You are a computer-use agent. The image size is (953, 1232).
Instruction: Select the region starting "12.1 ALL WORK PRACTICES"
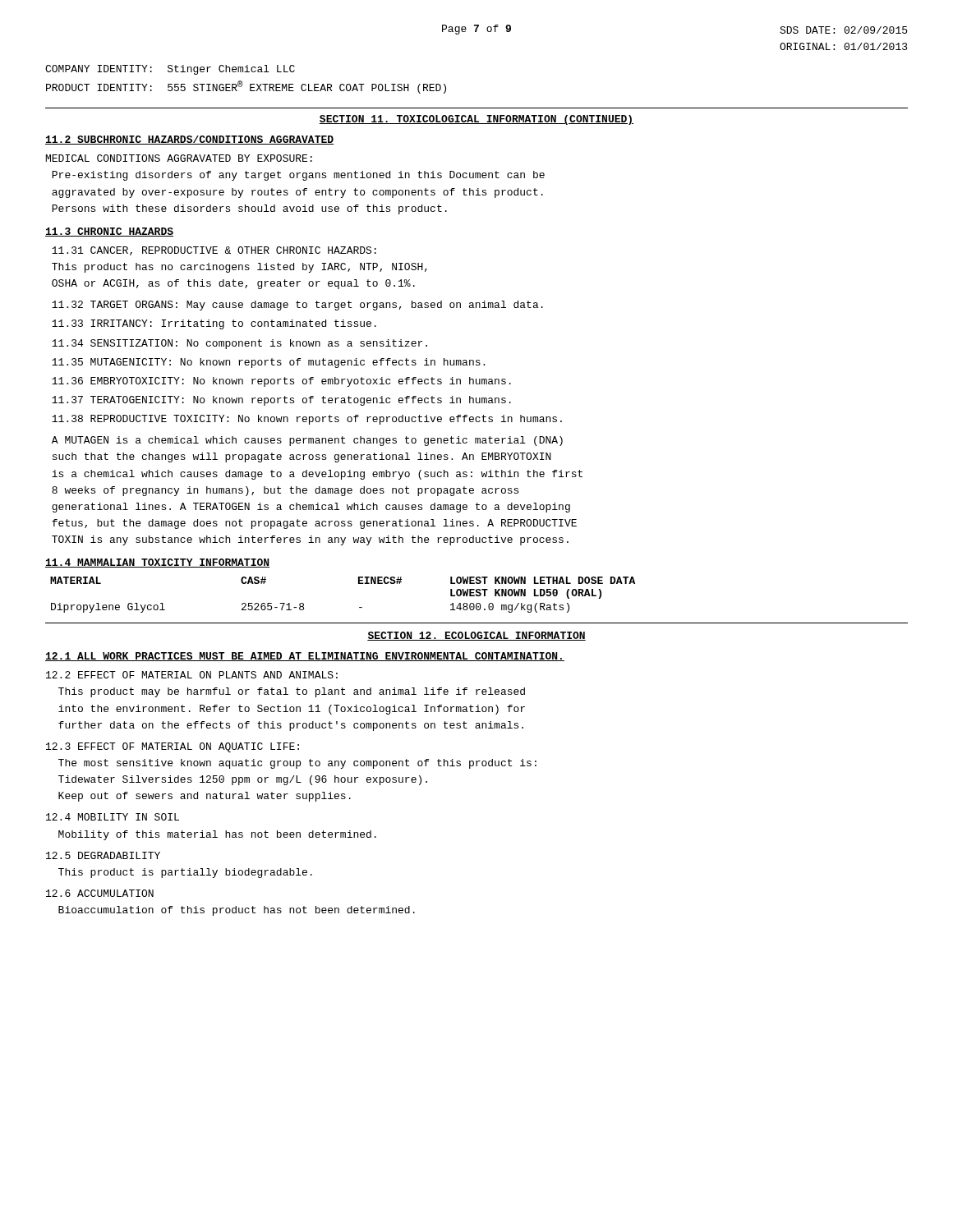point(305,657)
